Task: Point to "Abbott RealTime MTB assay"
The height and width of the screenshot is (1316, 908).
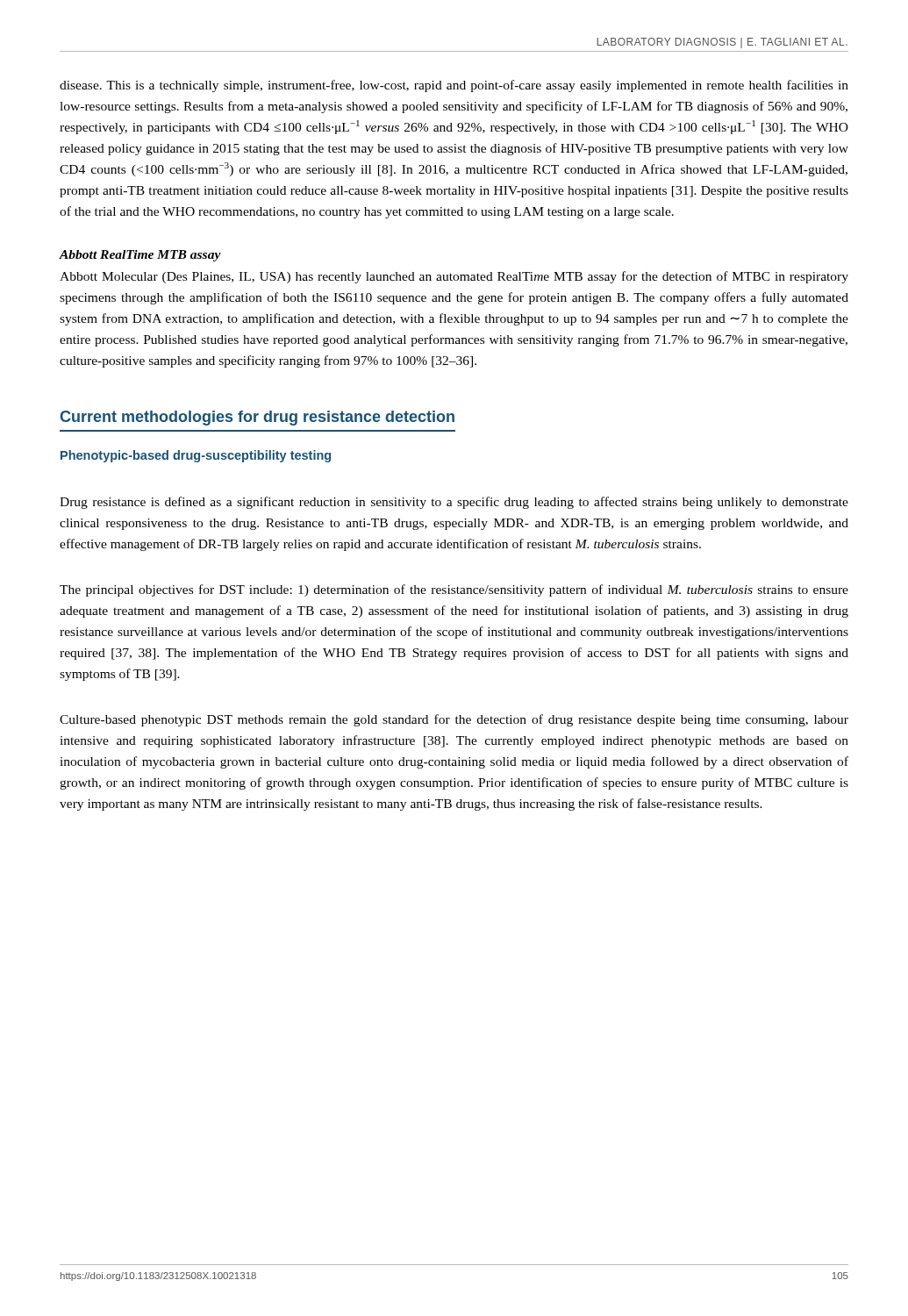Action: pyautogui.click(x=140, y=254)
